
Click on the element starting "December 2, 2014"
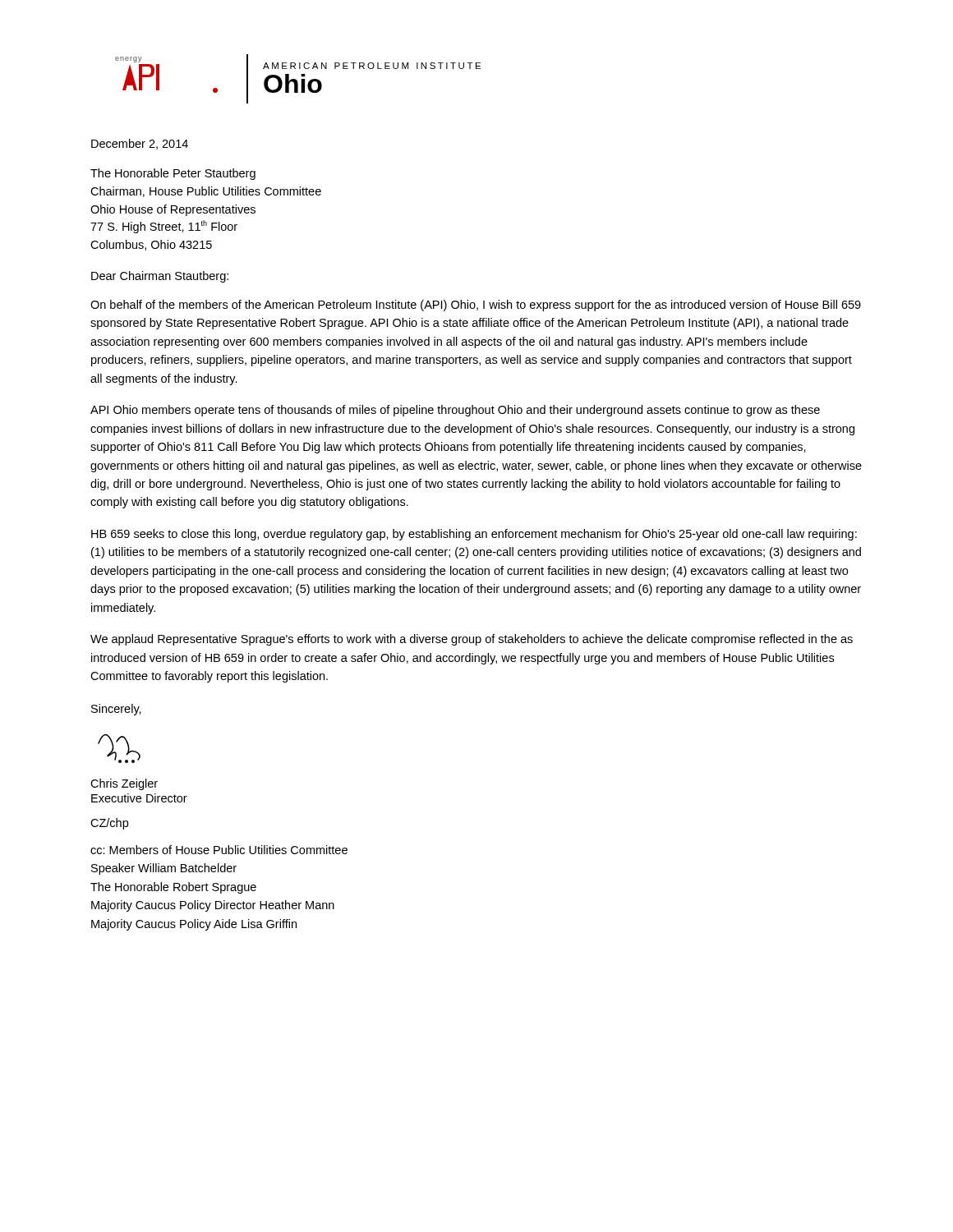click(139, 144)
